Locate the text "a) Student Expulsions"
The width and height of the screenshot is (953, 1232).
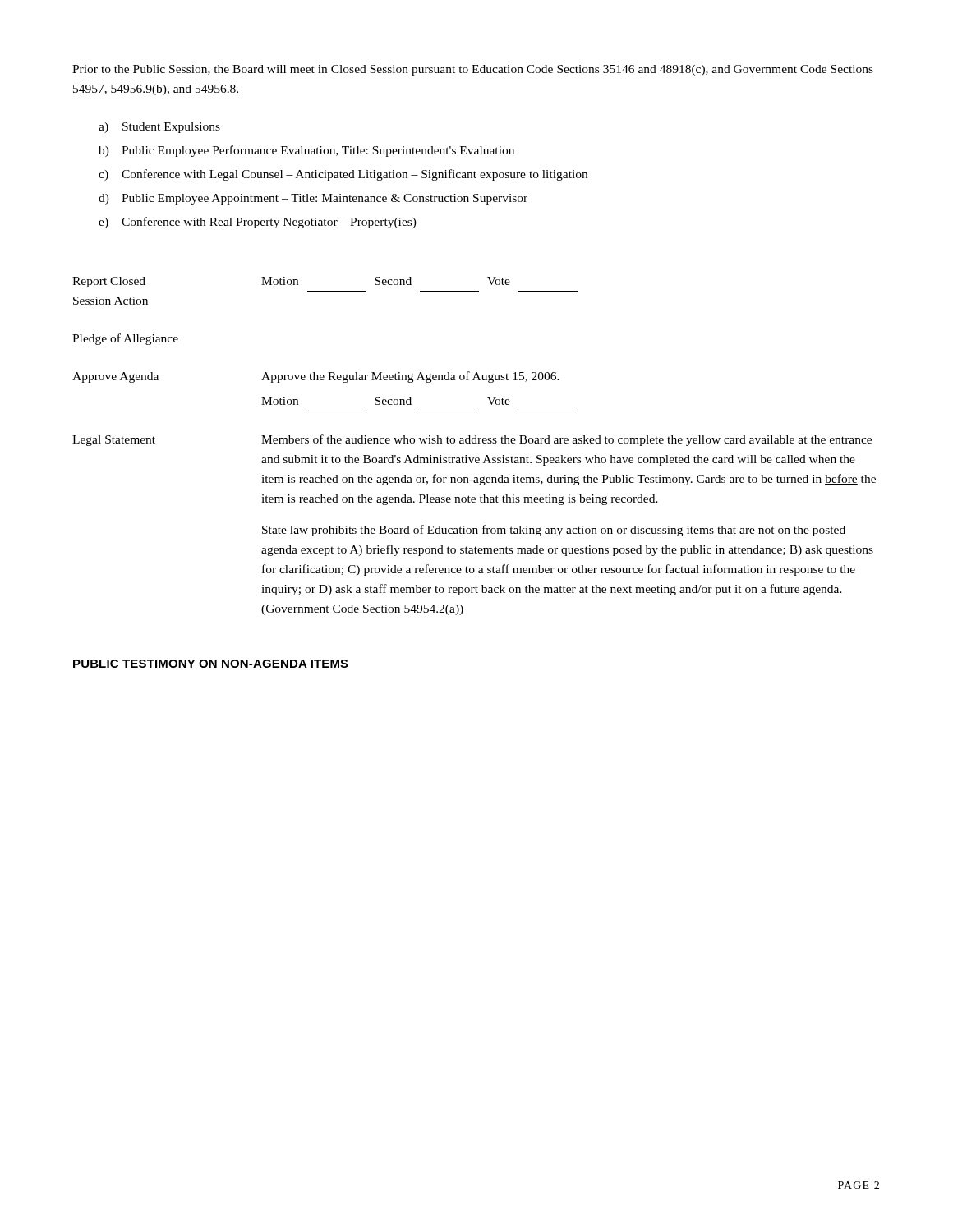(x=159, y=128)
